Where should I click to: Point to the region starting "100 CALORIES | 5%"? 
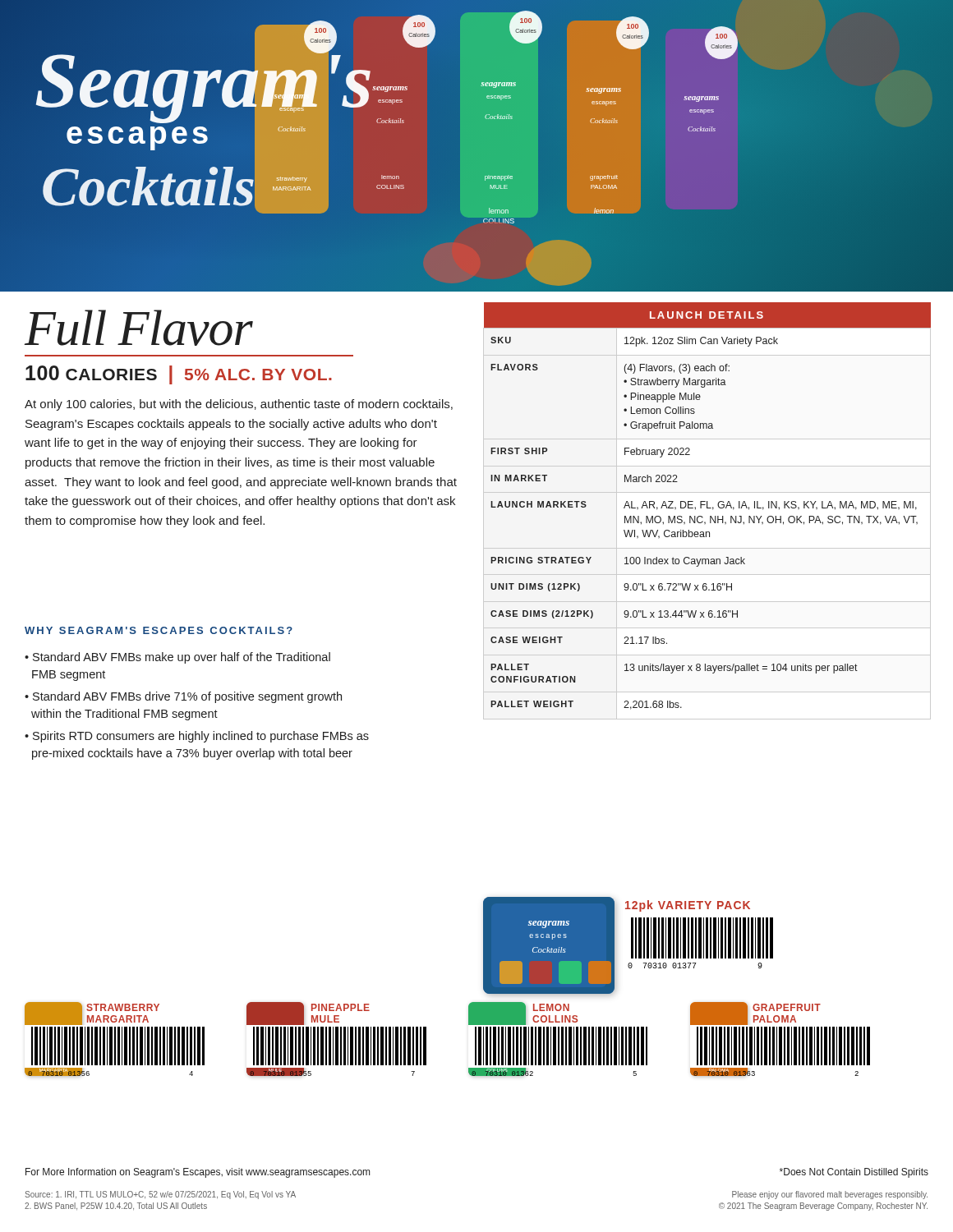tap(179, 373)
